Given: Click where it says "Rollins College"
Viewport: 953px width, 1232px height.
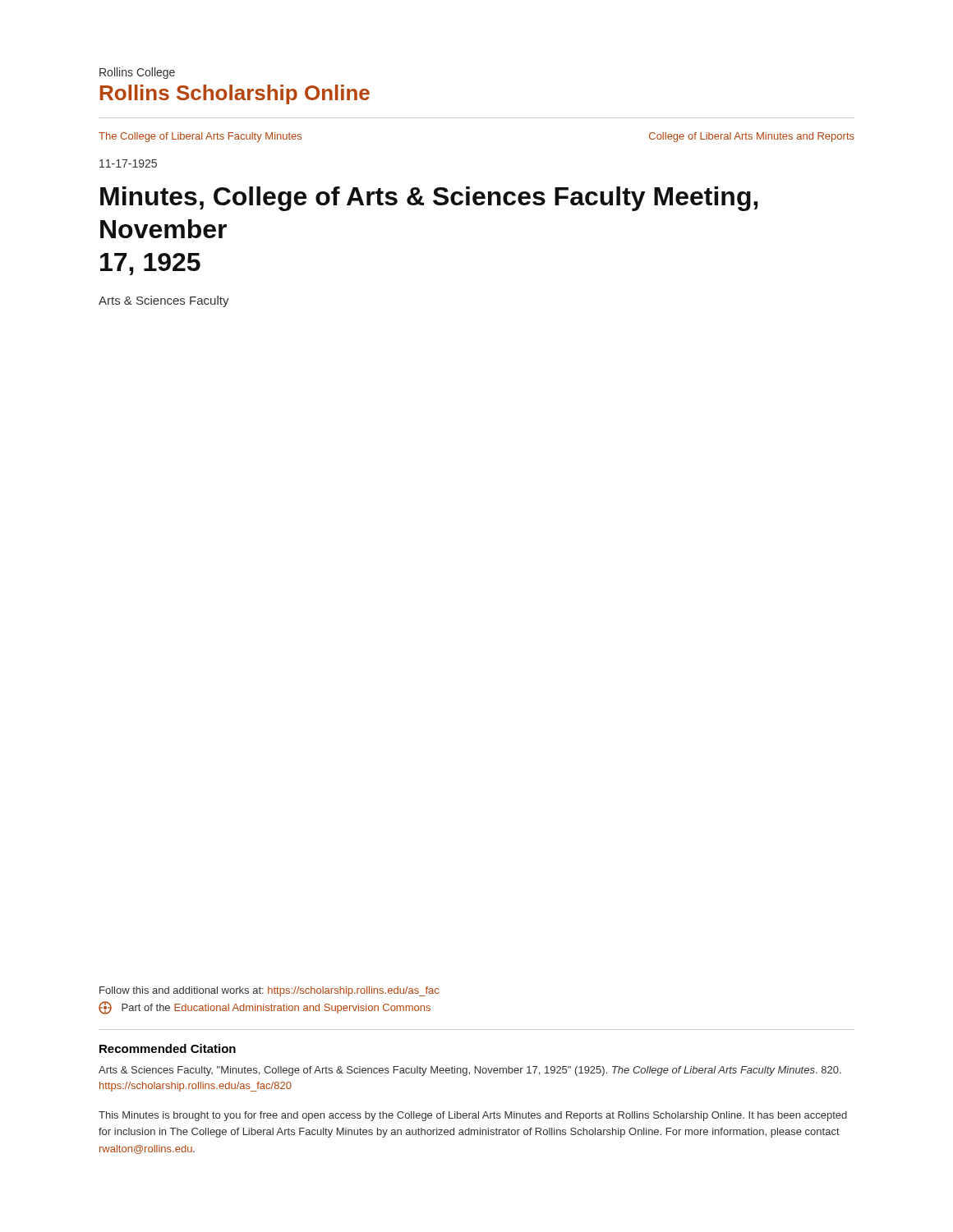Looking at the screenshot, I should click(x=137, y=72).
